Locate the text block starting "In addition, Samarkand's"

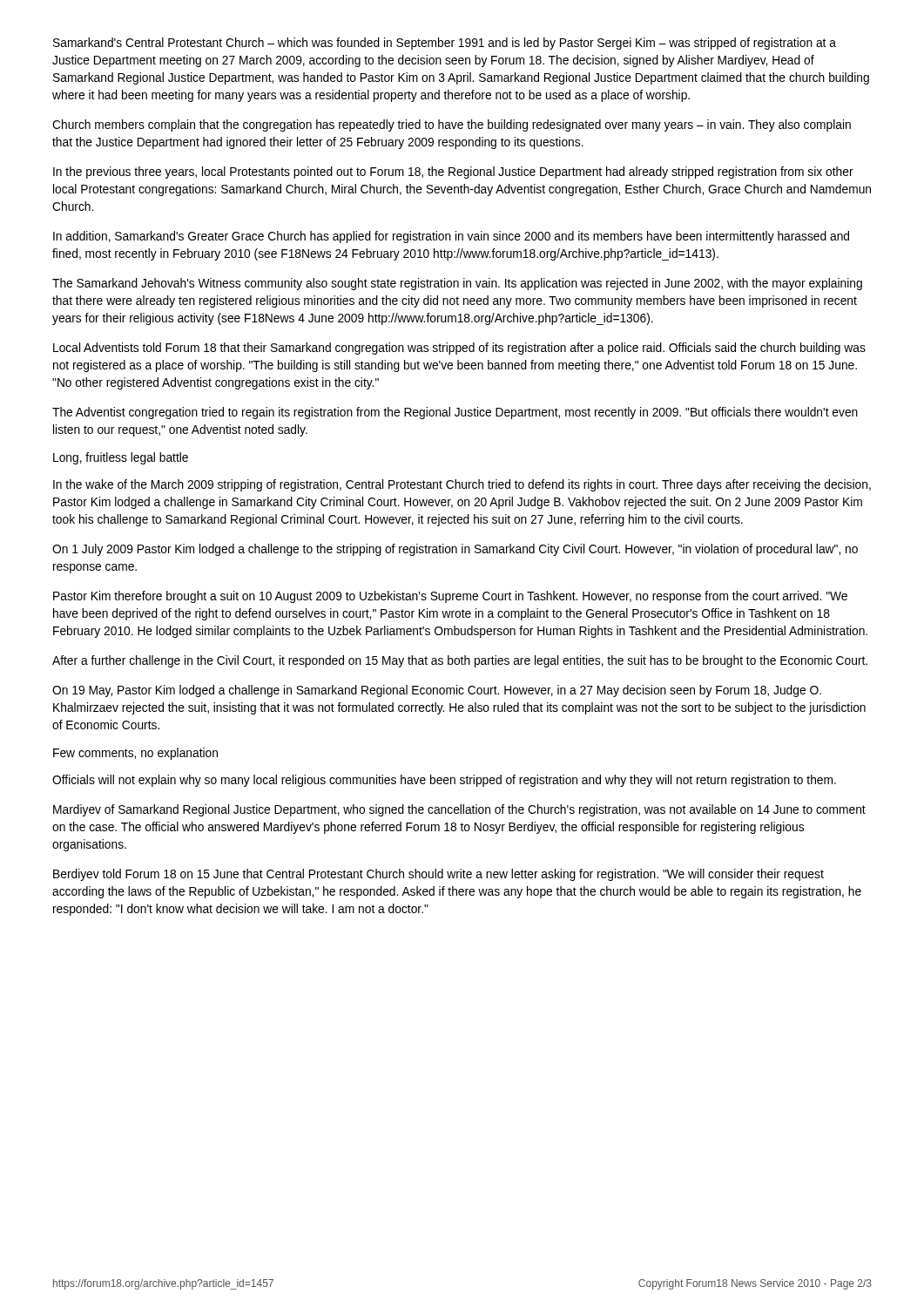pos(451,245)
